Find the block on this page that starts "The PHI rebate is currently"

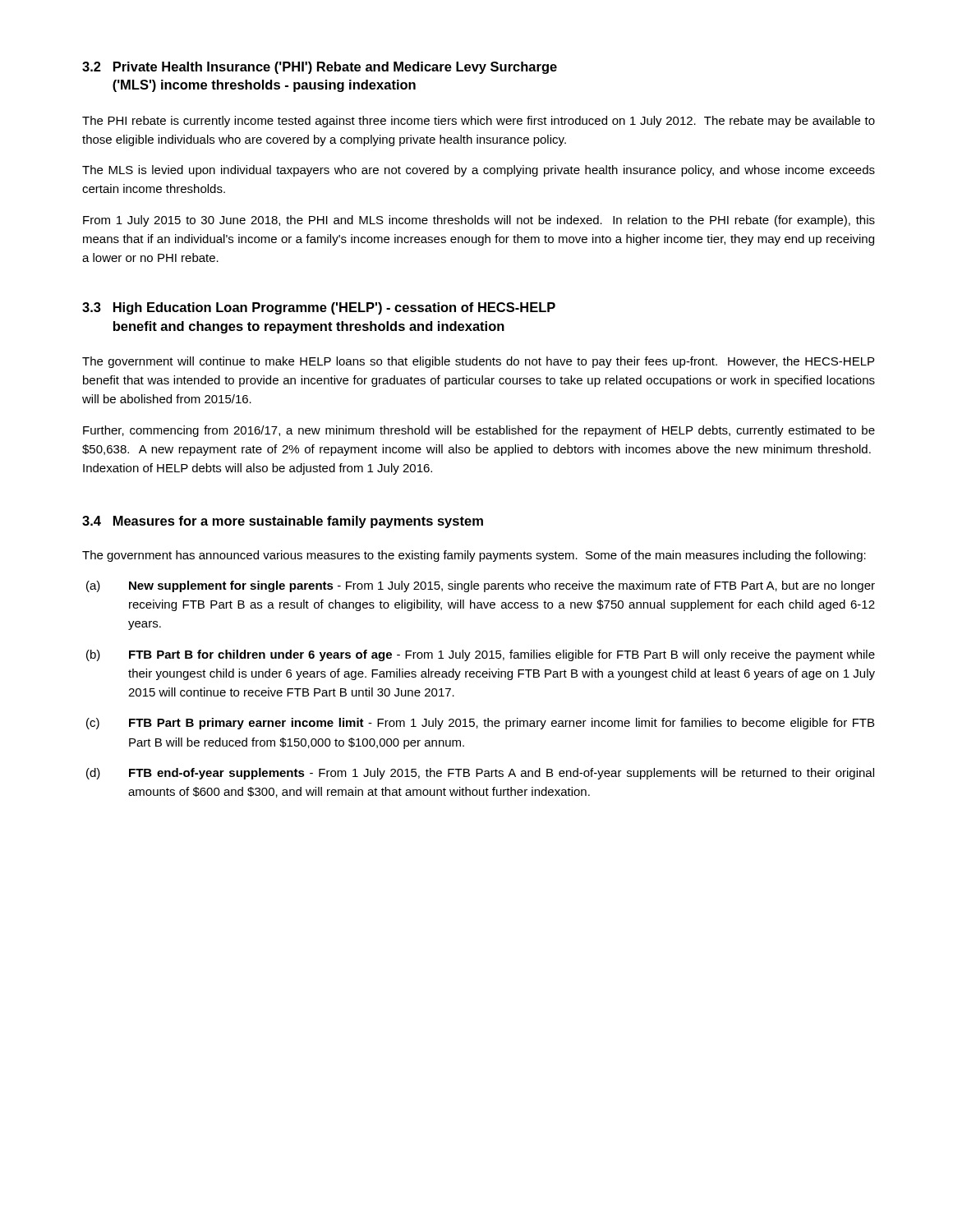(479, 129)
